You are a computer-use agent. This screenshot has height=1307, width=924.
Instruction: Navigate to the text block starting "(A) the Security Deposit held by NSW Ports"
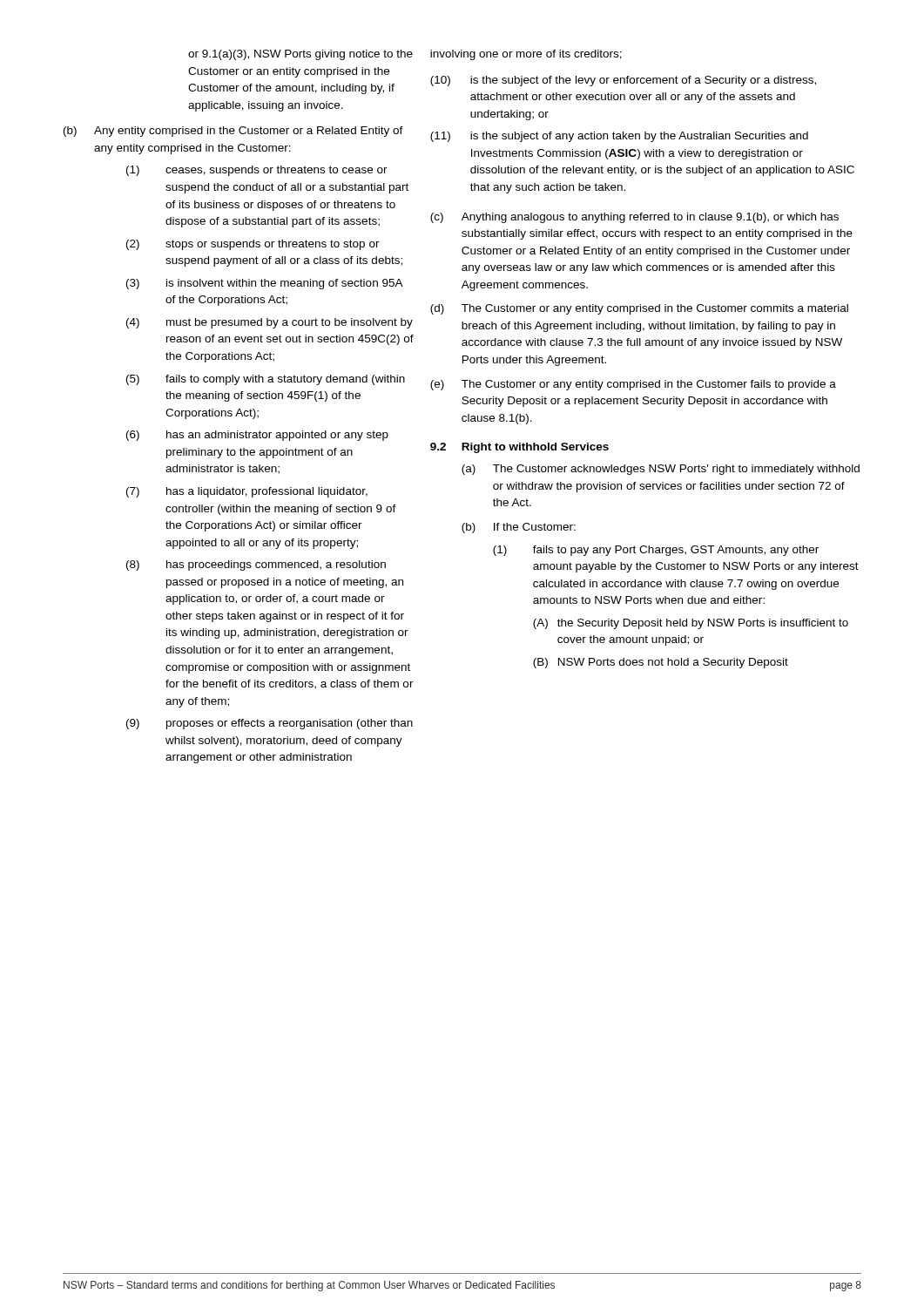click(x=697, y=631)
